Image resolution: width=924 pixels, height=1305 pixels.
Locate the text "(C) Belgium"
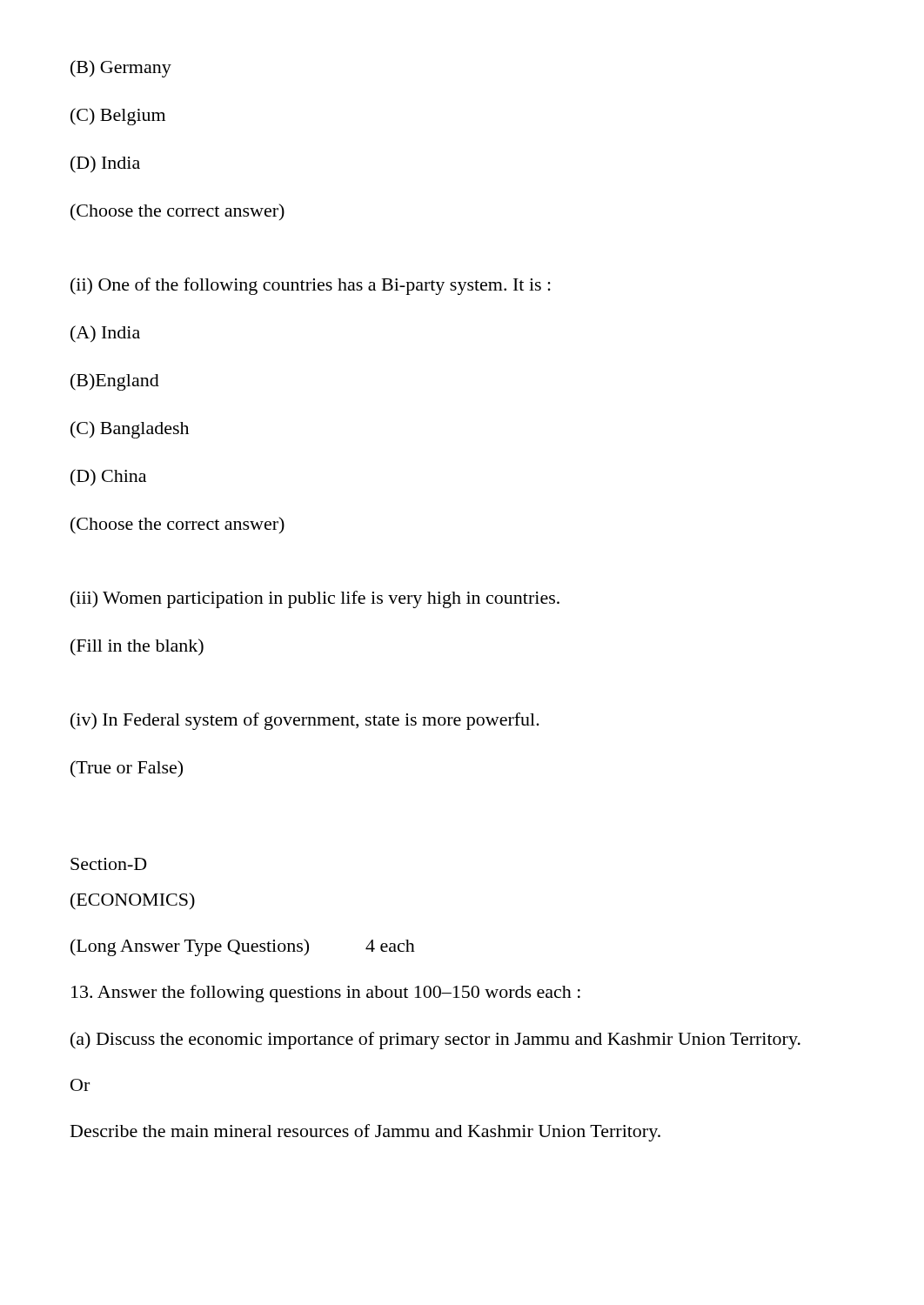pyautogui.click(x=118, y=114)
